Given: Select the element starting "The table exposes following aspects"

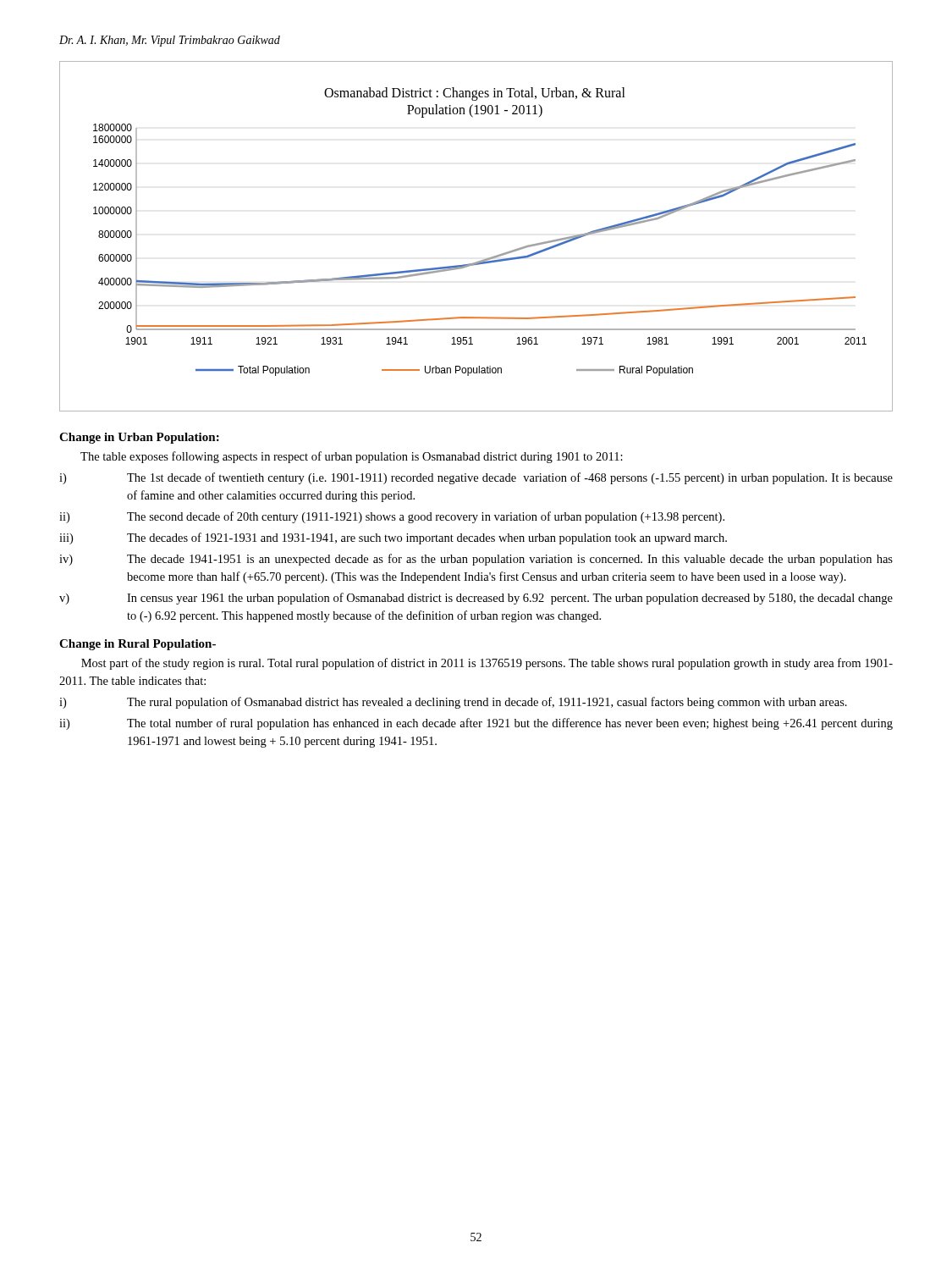Looking at the screenshot, I should (x=341, y=456).
